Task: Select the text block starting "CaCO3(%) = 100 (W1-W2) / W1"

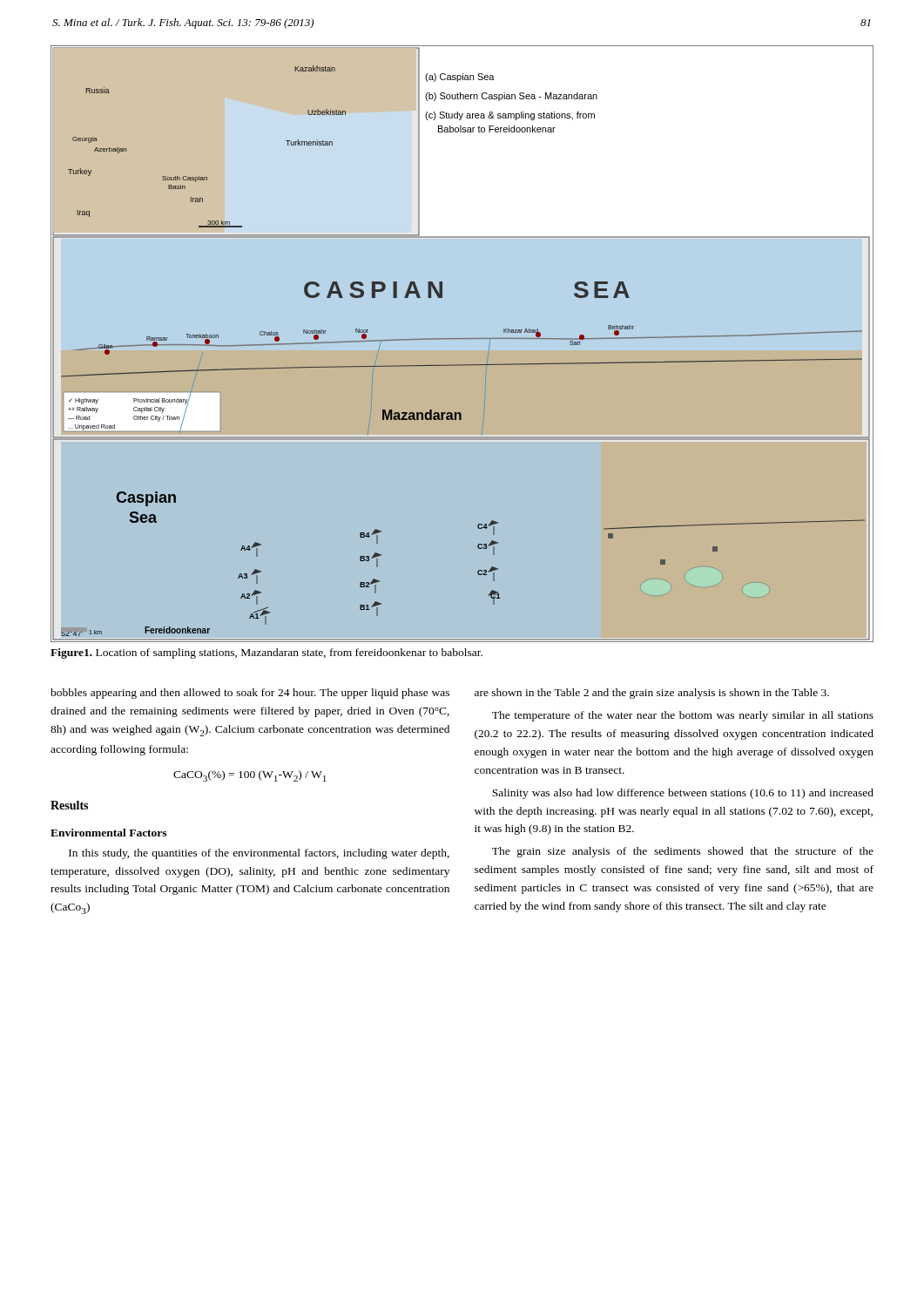Action: coord(250,775)
